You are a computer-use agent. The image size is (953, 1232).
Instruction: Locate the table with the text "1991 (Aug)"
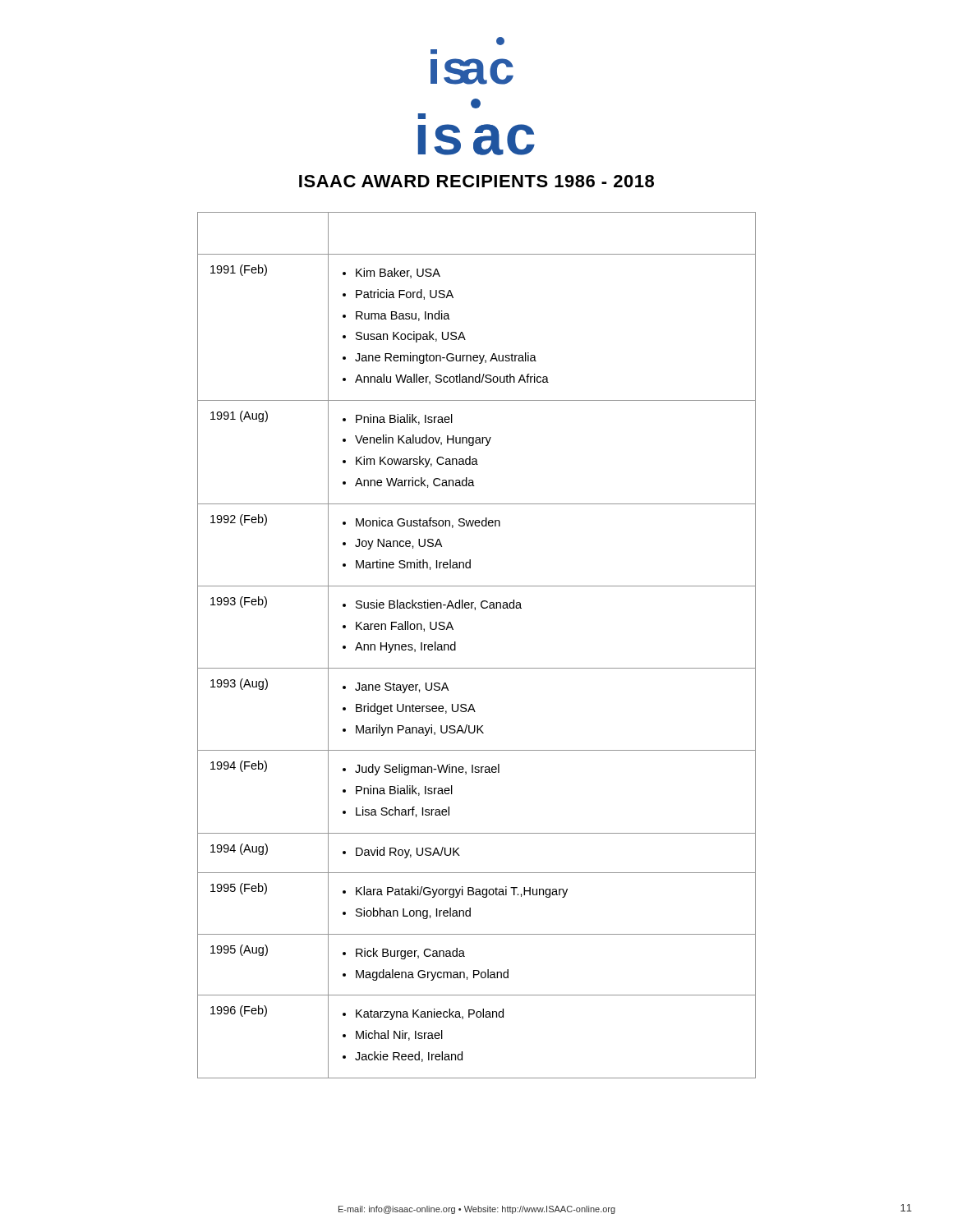[476, 645]
